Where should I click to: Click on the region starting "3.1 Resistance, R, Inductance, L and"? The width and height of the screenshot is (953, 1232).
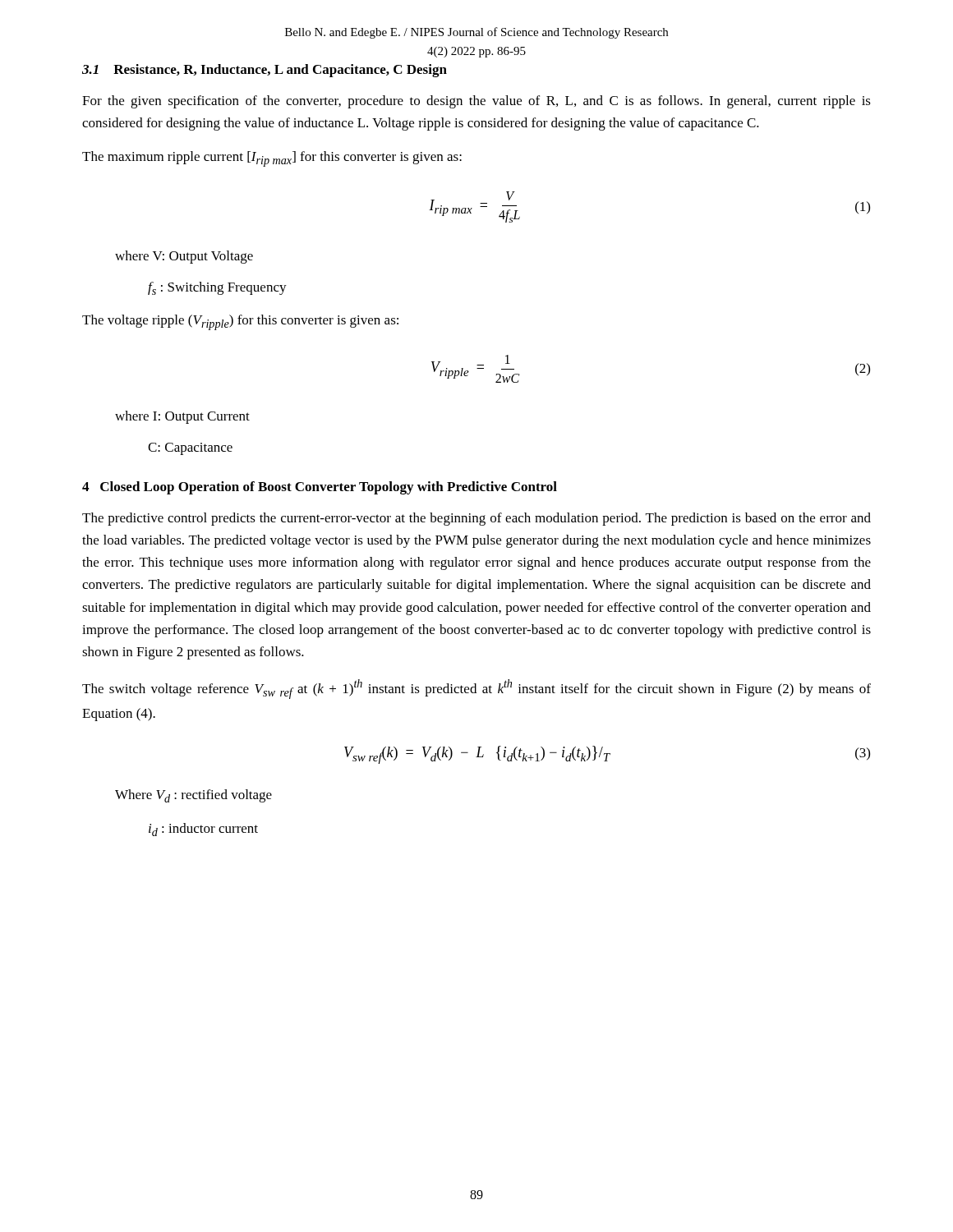click(265, 69)
